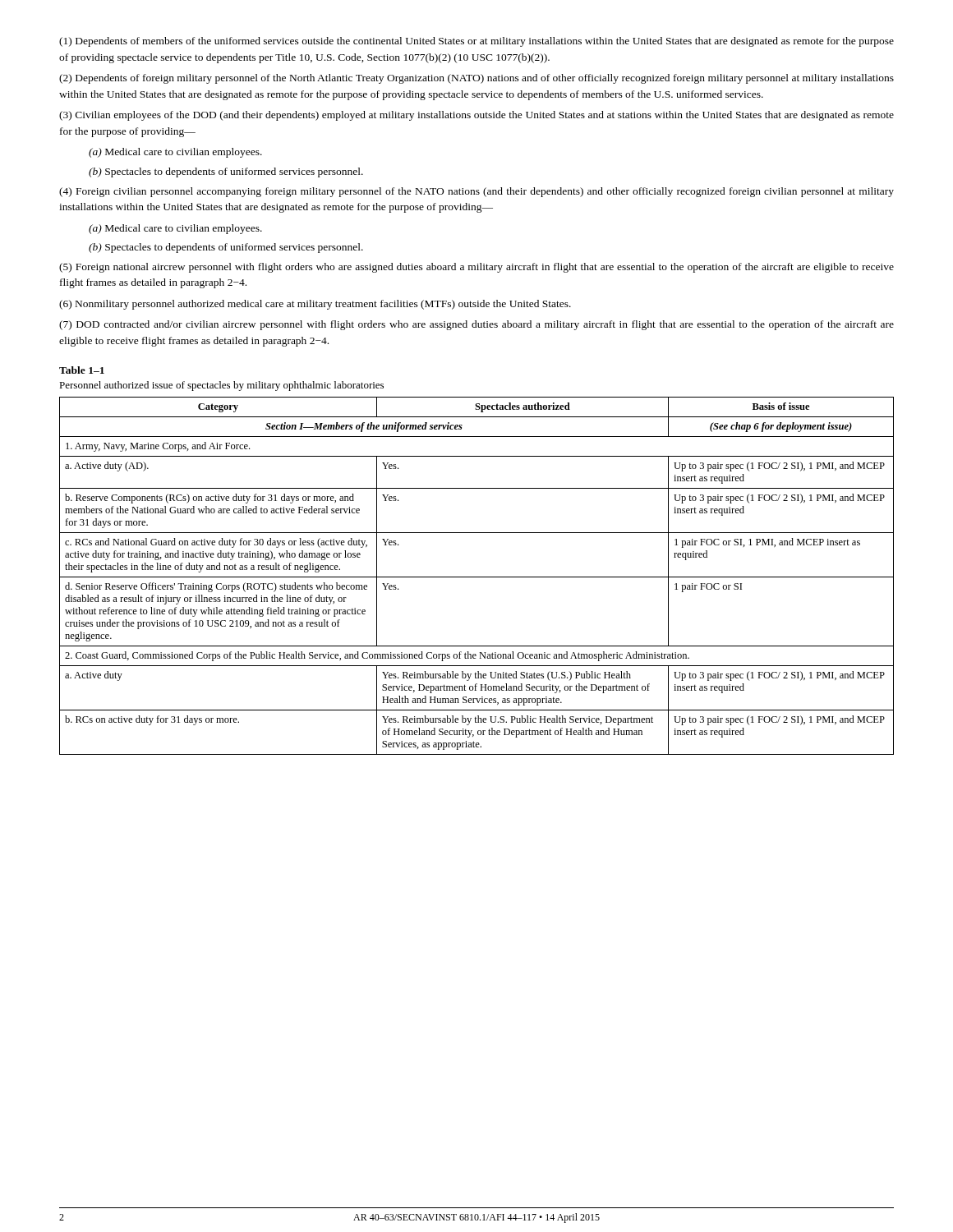Viewport: 953px width, 1232px height.
Task: Select the text block with the text "(7) DOD contracted and/or civilian aircrew personnel"
Action: click(476, 332)
